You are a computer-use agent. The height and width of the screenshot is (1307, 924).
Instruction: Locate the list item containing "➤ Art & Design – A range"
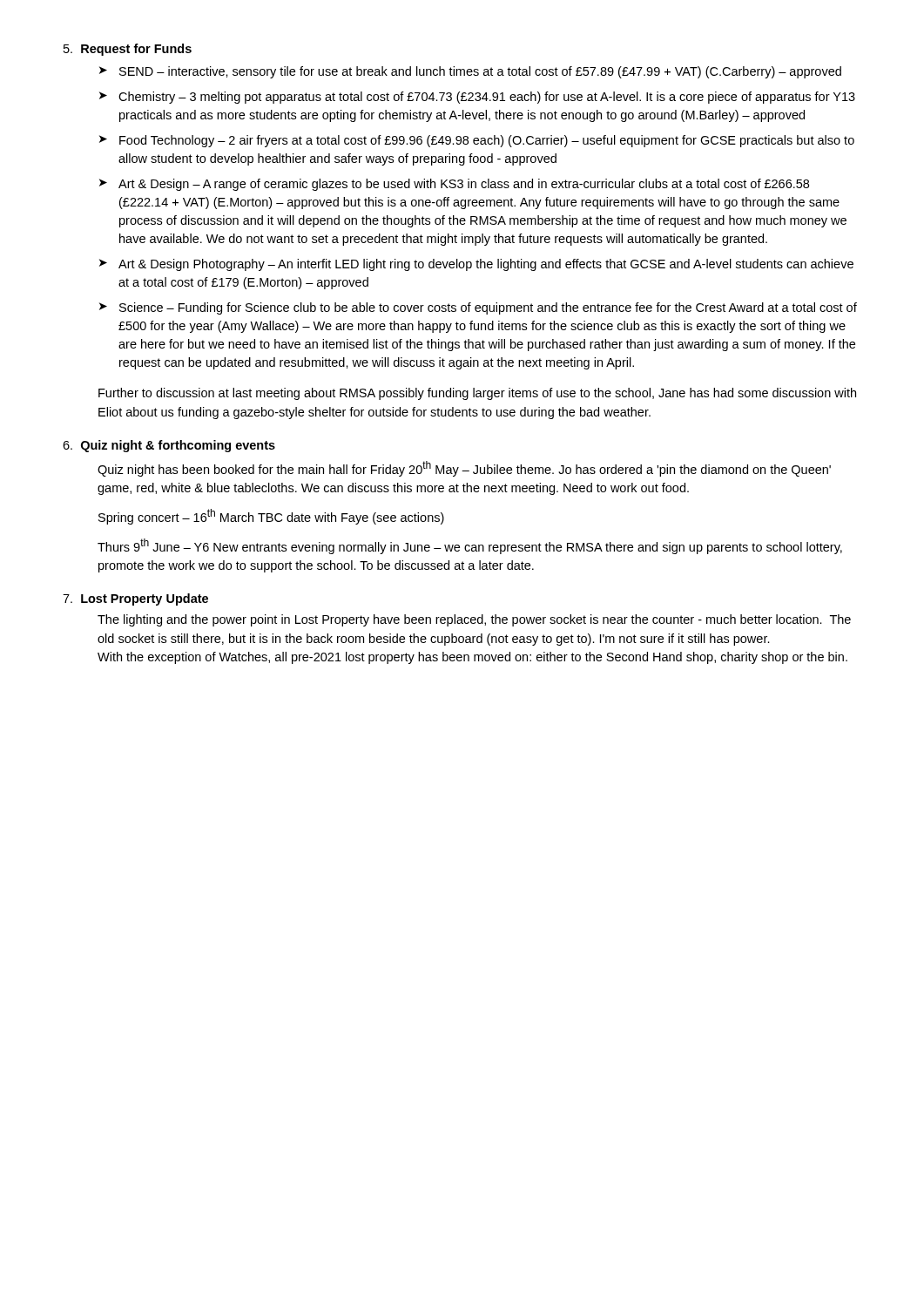click(x=479, y=212)
